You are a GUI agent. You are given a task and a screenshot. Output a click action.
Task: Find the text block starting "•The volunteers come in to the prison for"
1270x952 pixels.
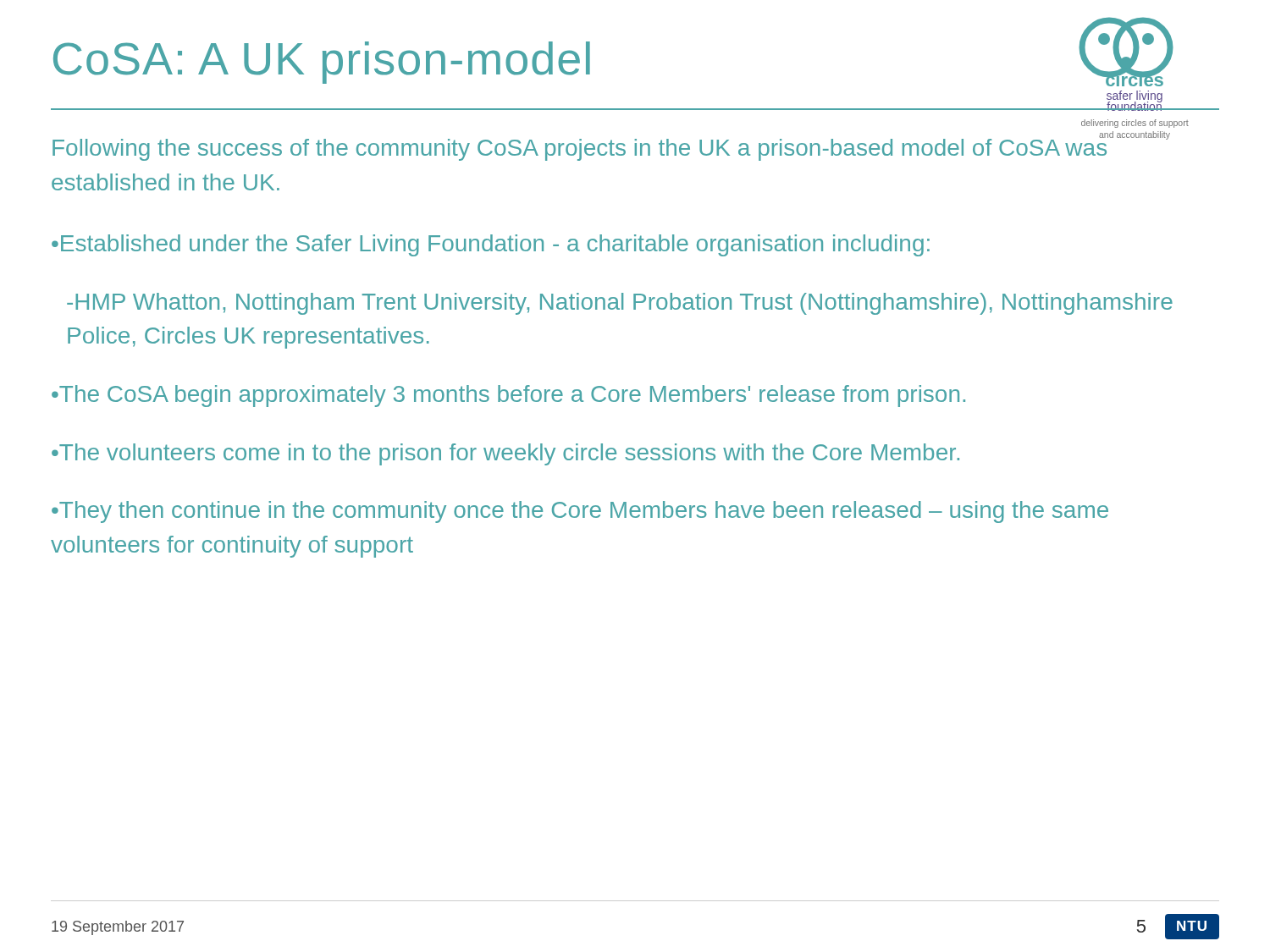[x=506, y=452]
